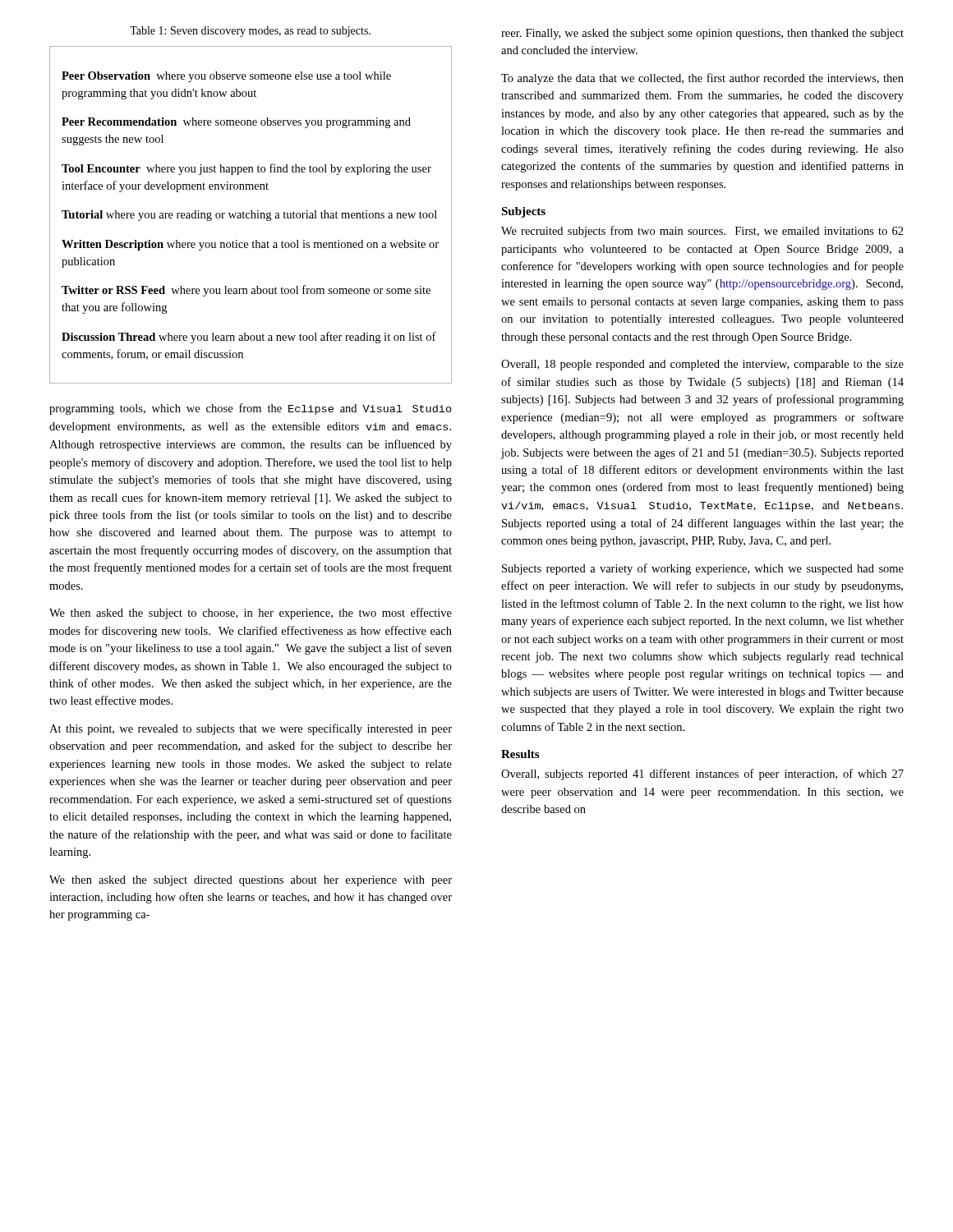Image resolution: width=953 pixels, height=1232 pixels.
Task: Find the caption on this page that starts "Table 1: Seven discovery modes, as read to"
Action: tap(251, 31)
